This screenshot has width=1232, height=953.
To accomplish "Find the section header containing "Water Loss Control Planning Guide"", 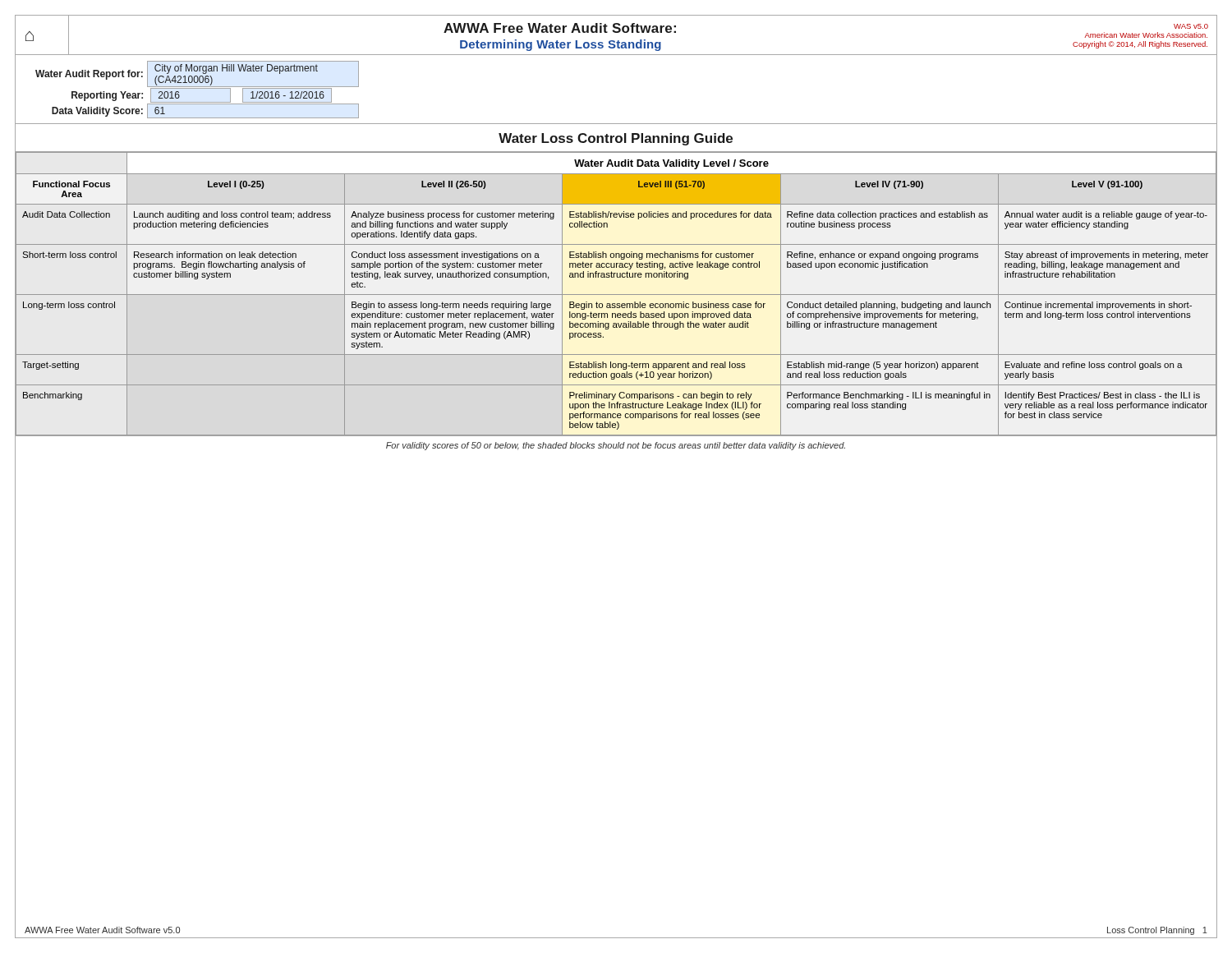I will 616,138.
